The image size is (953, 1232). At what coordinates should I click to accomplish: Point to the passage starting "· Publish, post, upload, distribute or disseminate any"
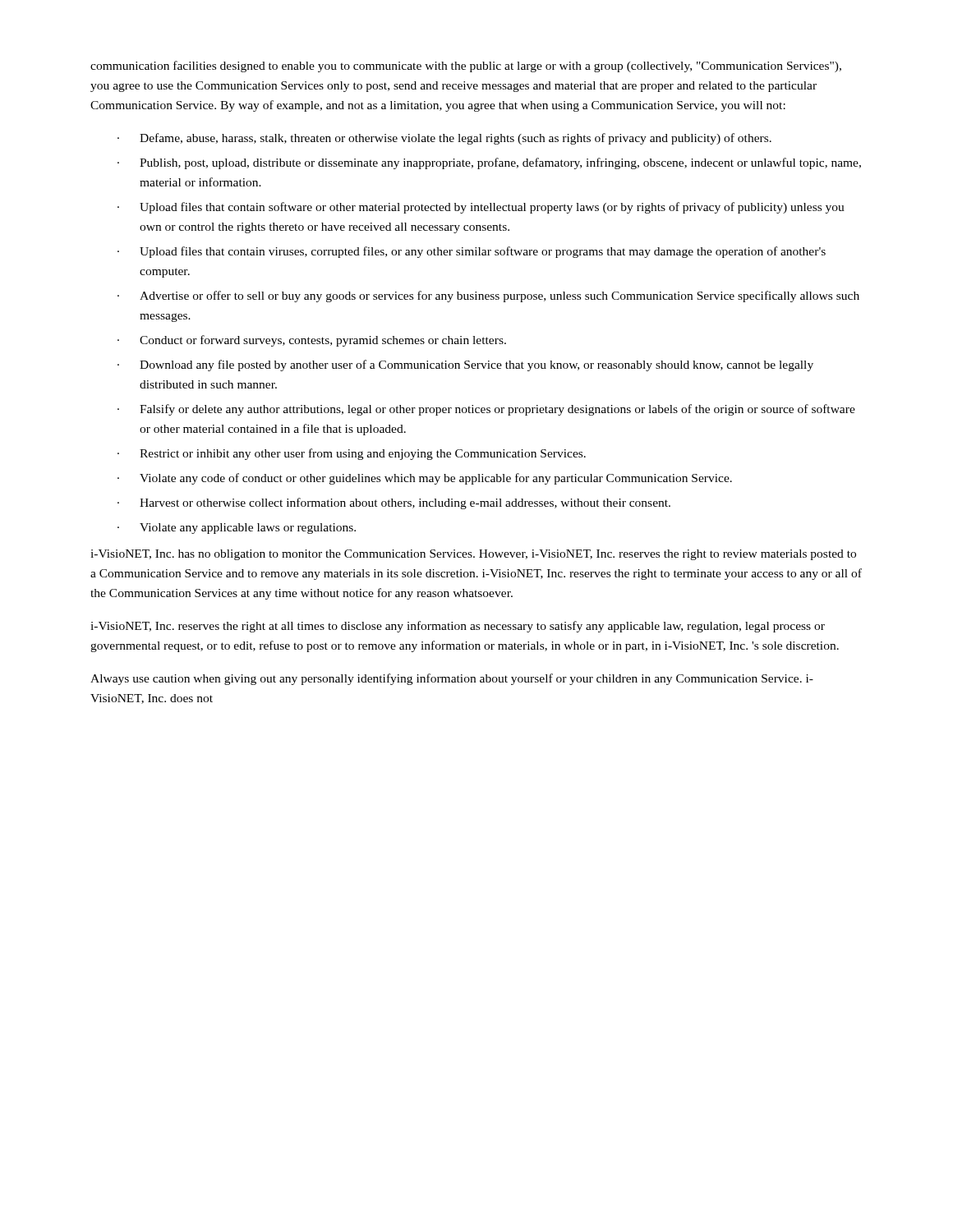pos(490,173)
